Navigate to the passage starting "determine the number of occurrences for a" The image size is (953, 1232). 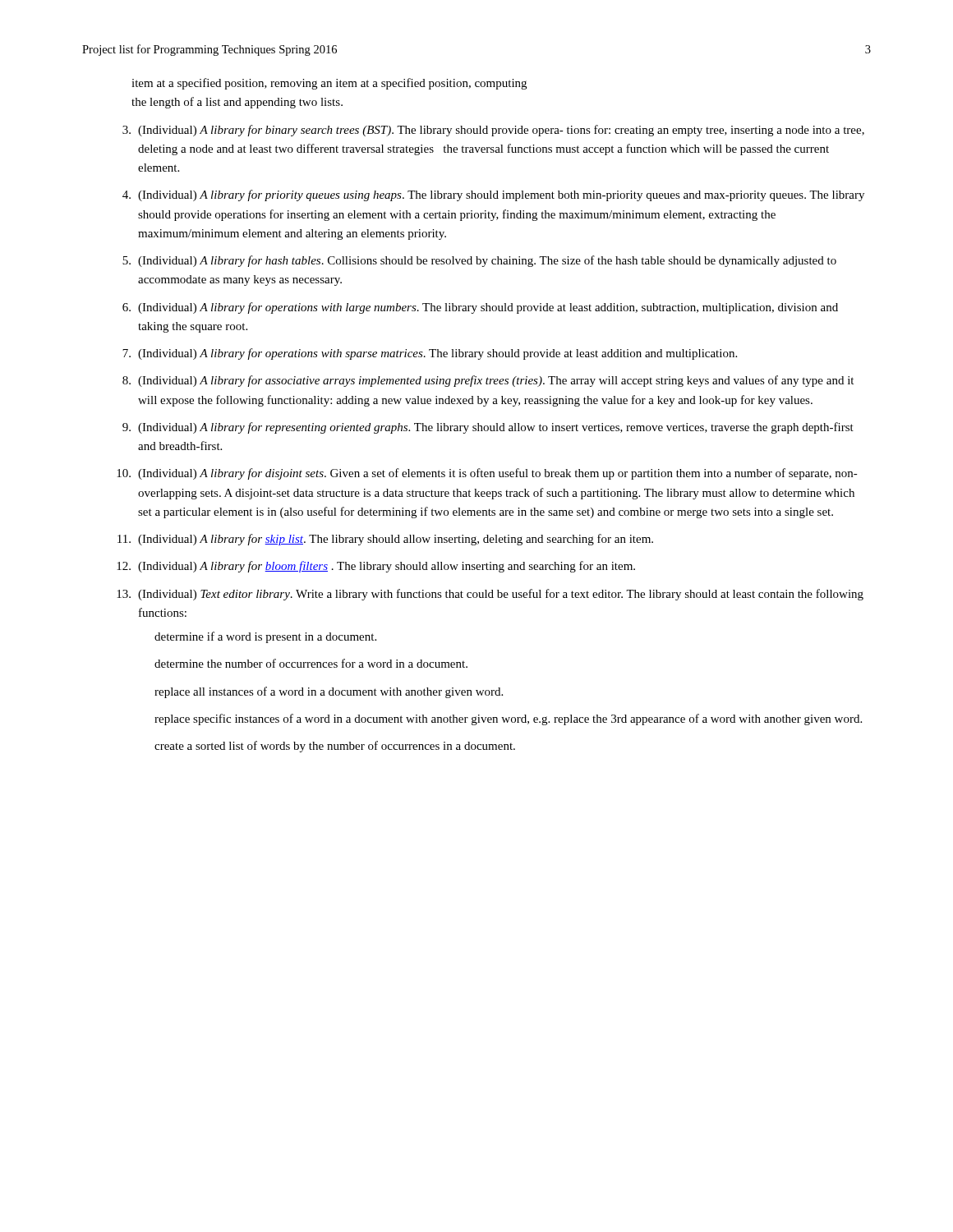[311, 664]
